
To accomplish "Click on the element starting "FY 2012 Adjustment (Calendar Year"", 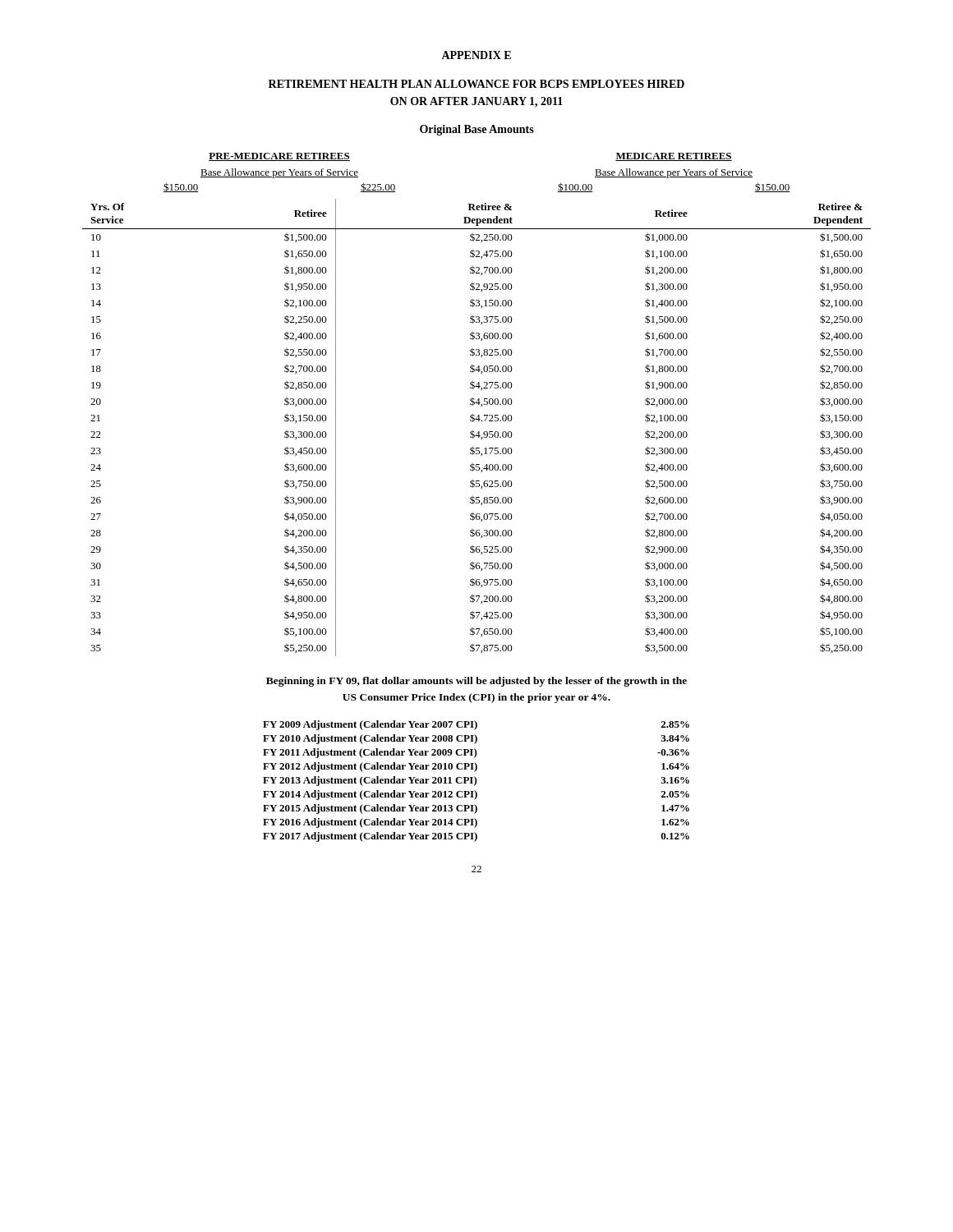I will point(476,766).
